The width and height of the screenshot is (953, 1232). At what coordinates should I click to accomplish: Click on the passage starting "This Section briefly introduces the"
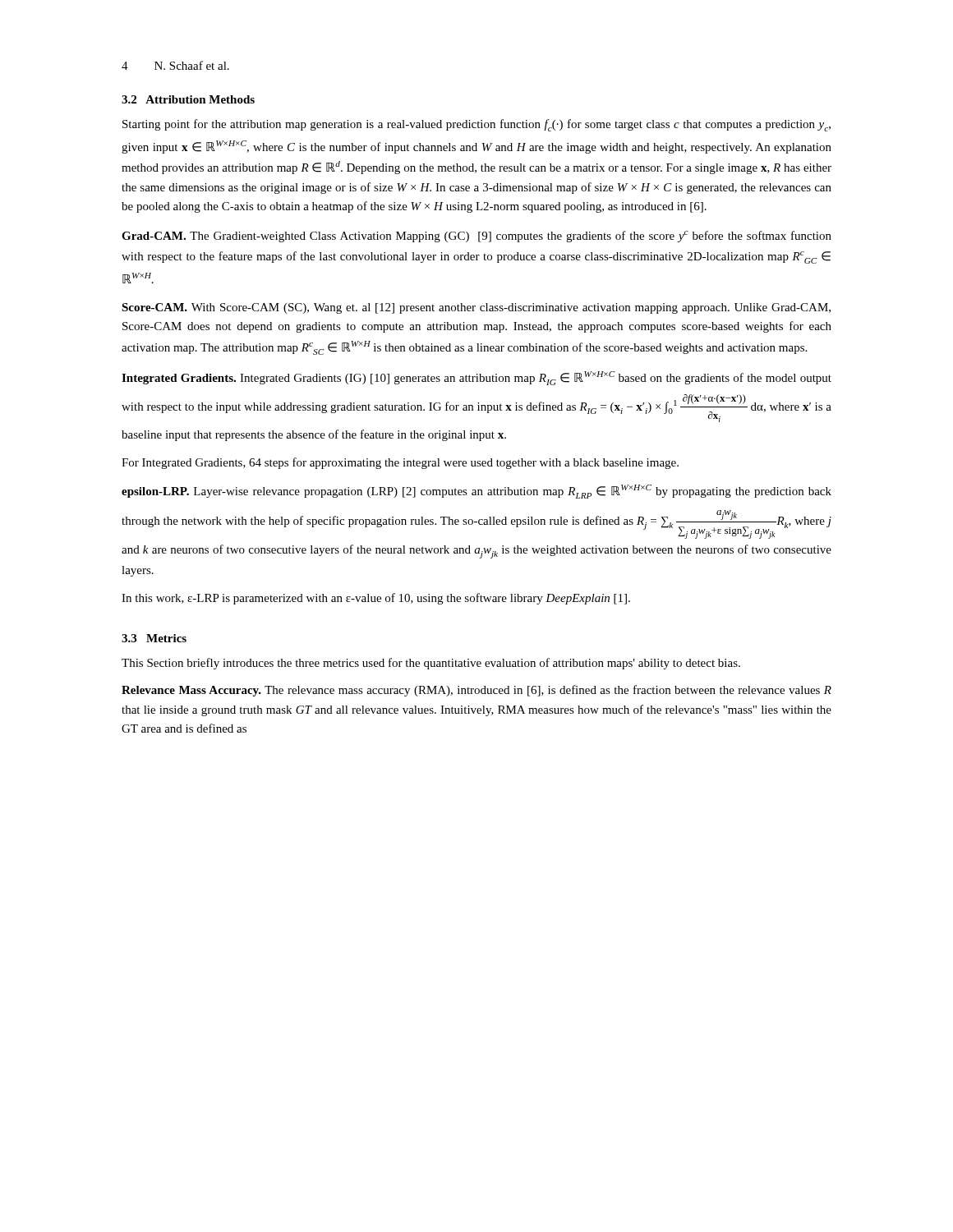coord(476,663)
